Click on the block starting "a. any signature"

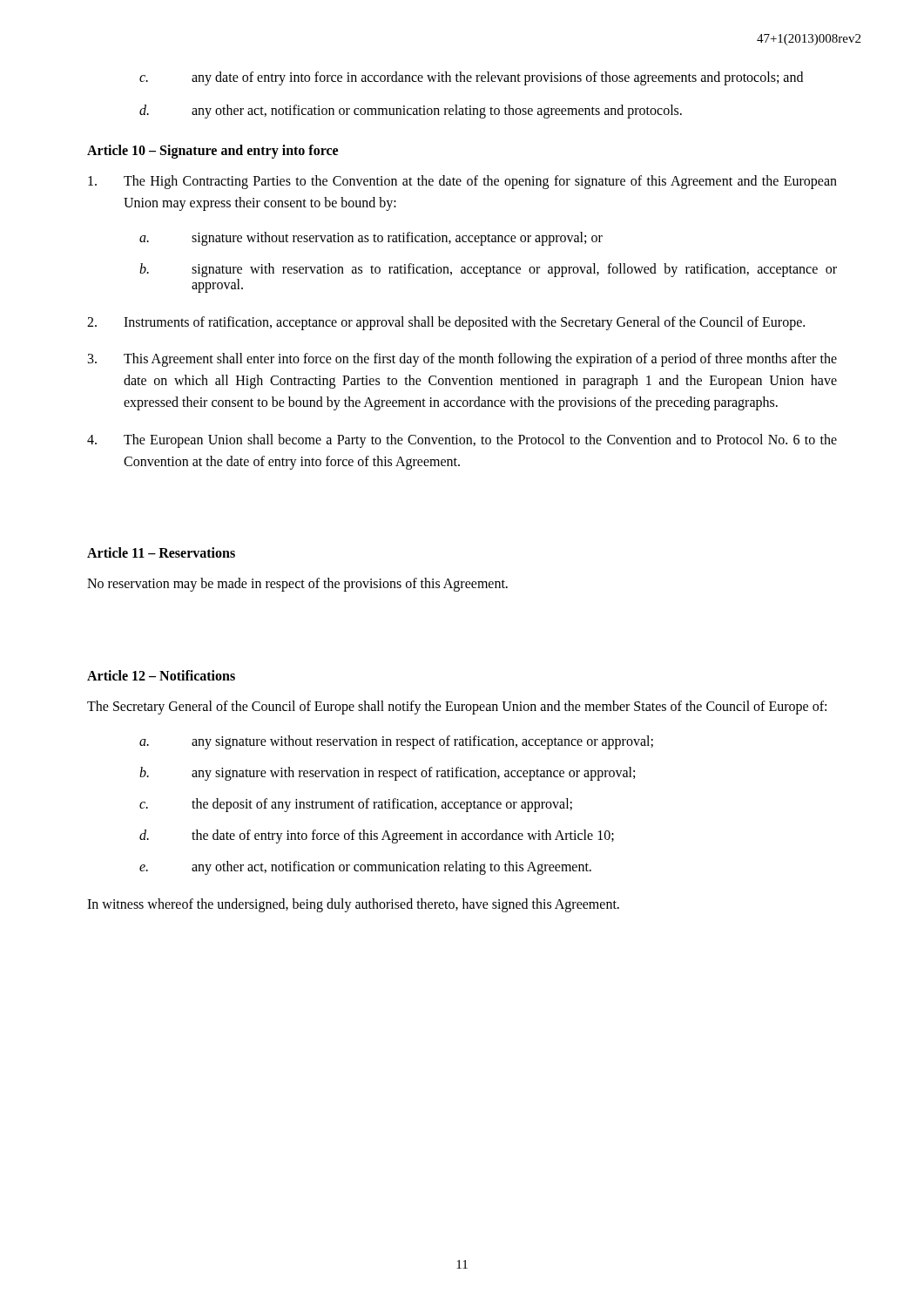tap(488, 741)
